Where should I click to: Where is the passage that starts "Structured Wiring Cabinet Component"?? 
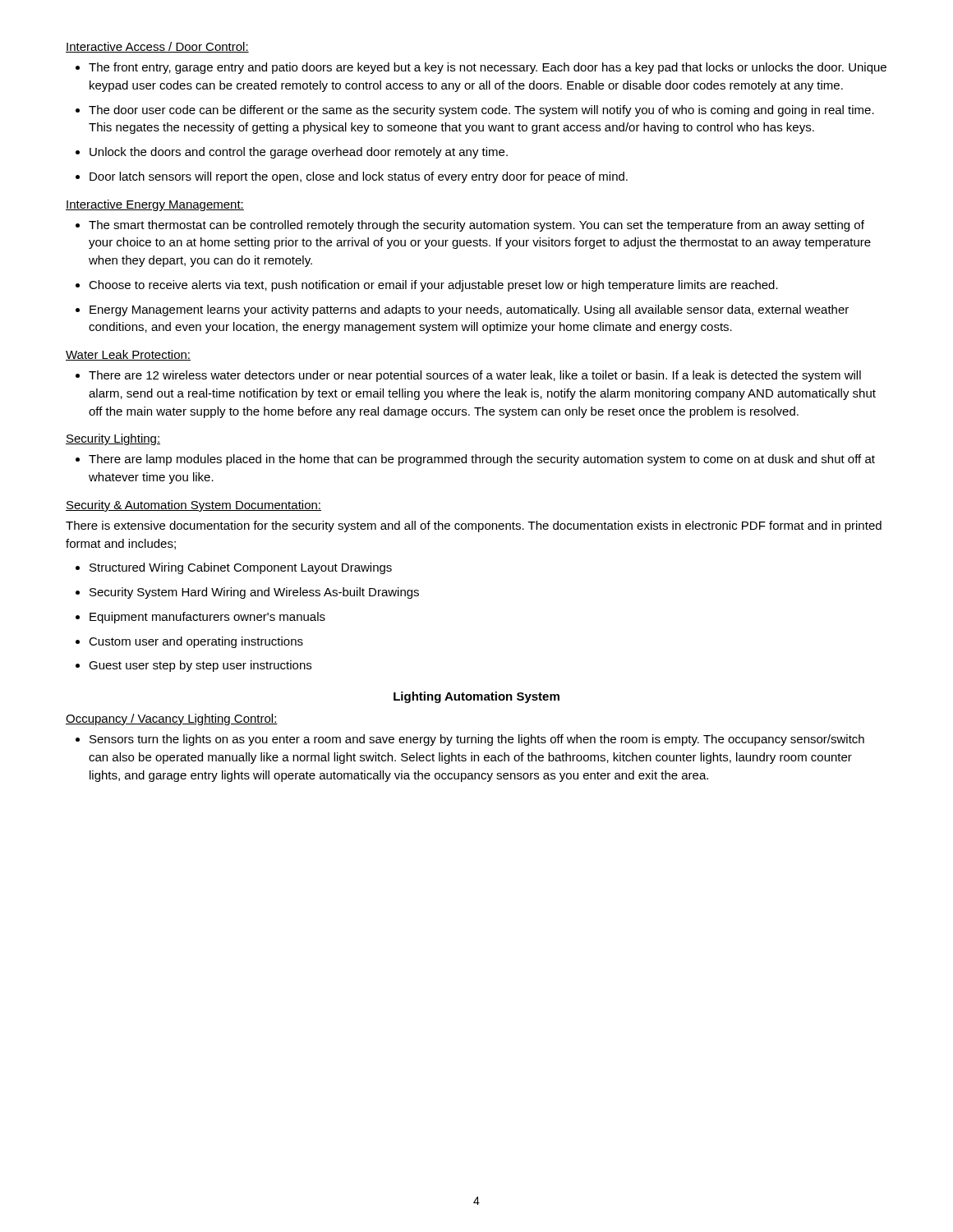[x=240, y=567]
